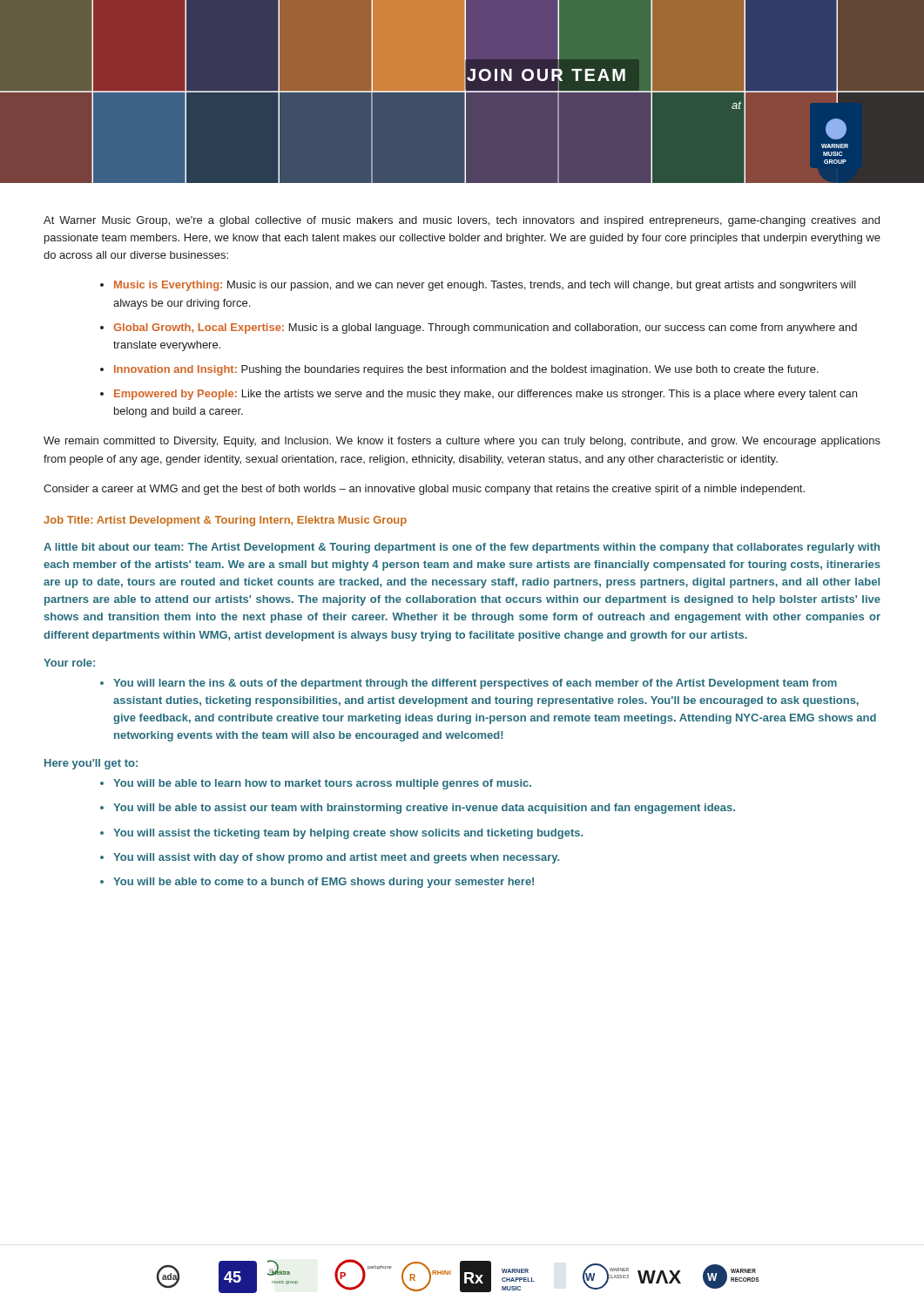
Task: Locate the block of text that opens with "Empowered by People: Like the artists"
Action: (x=486, y=402)
